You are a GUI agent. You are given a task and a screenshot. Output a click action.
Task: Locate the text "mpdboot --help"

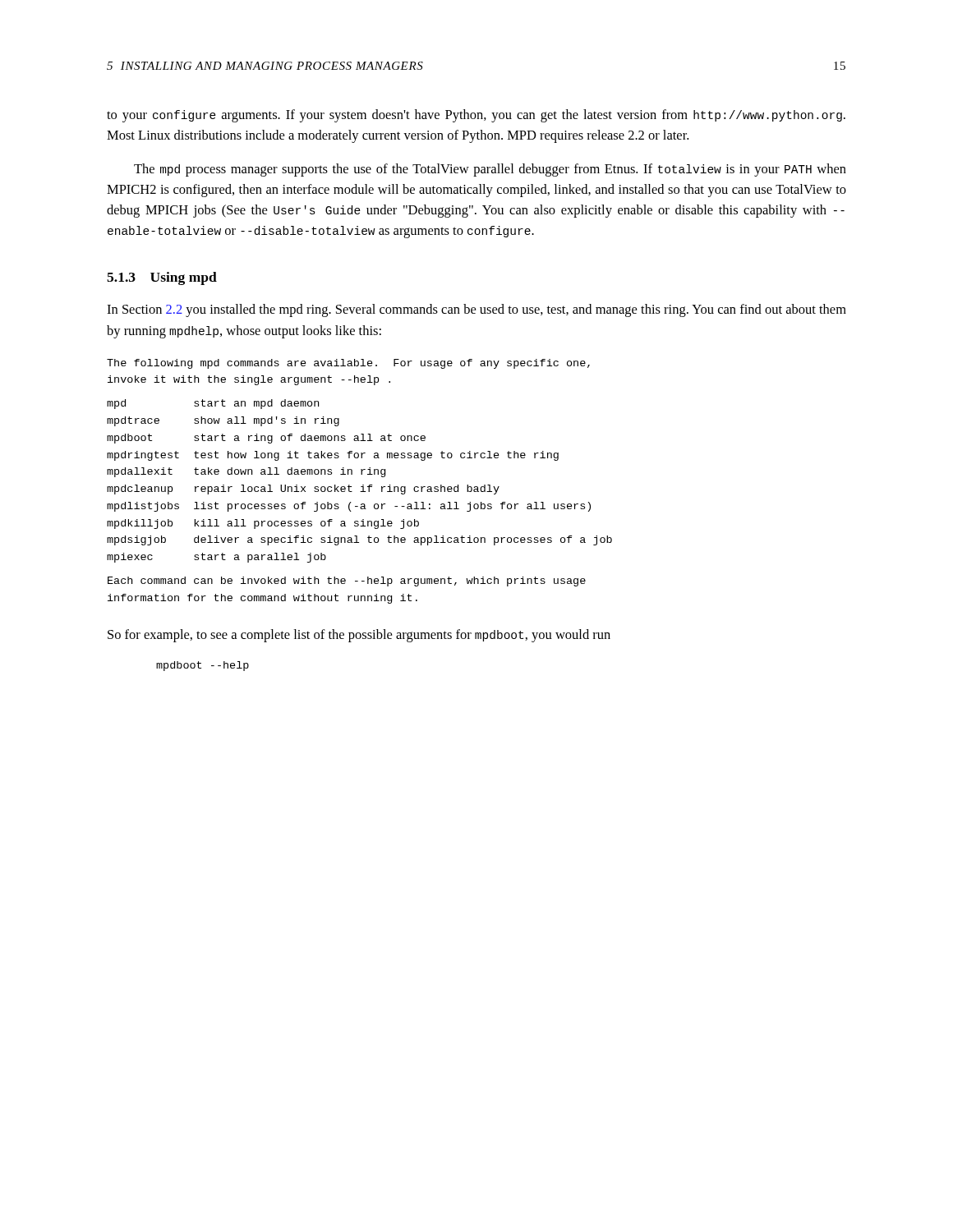203,665
